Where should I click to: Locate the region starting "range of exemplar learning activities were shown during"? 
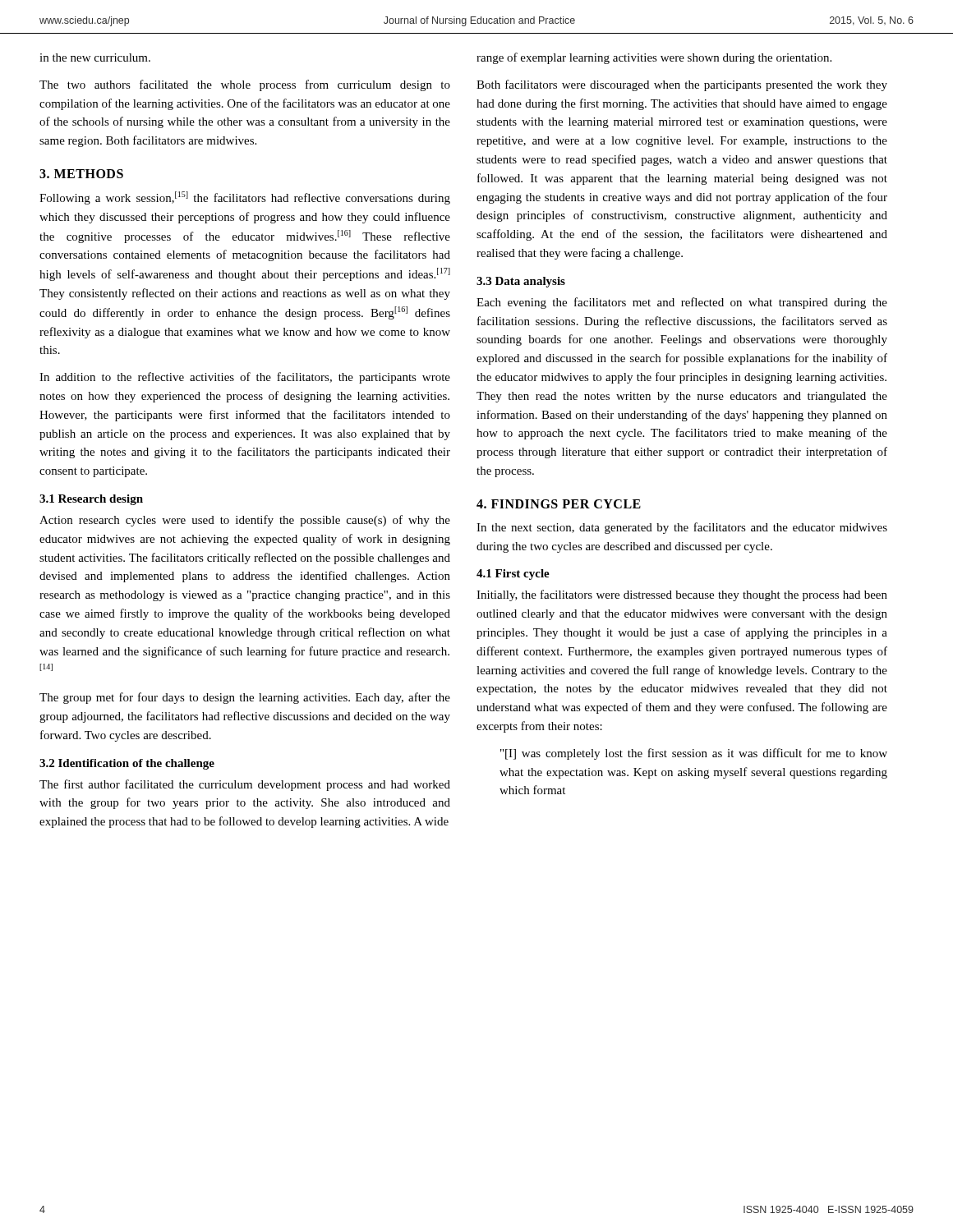(x=654, y=57)
